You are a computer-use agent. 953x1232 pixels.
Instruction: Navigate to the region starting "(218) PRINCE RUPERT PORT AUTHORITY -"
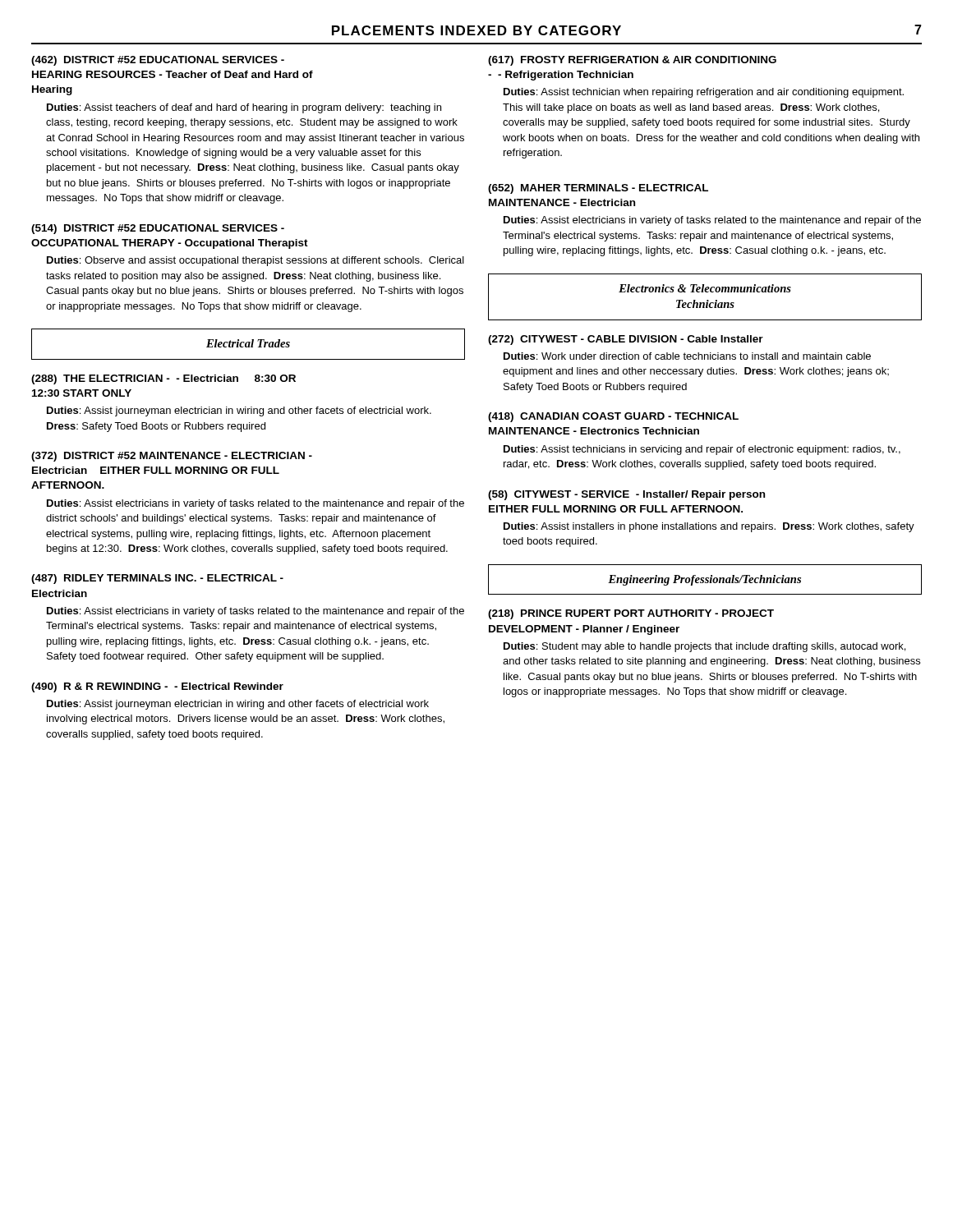(x=631, y=621)
